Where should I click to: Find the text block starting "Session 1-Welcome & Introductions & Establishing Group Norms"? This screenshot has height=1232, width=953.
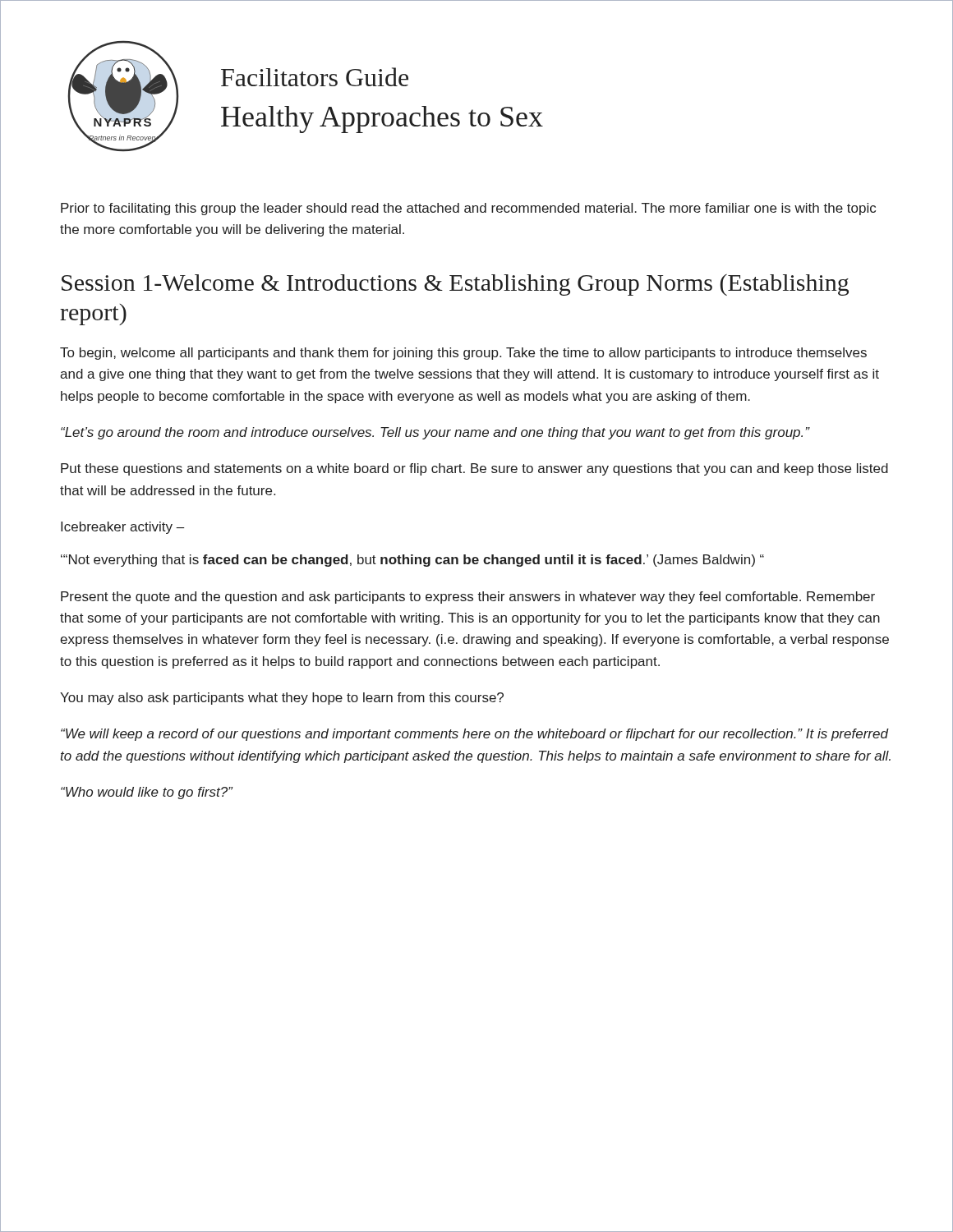pyautogui.click(x=455, y=297)
